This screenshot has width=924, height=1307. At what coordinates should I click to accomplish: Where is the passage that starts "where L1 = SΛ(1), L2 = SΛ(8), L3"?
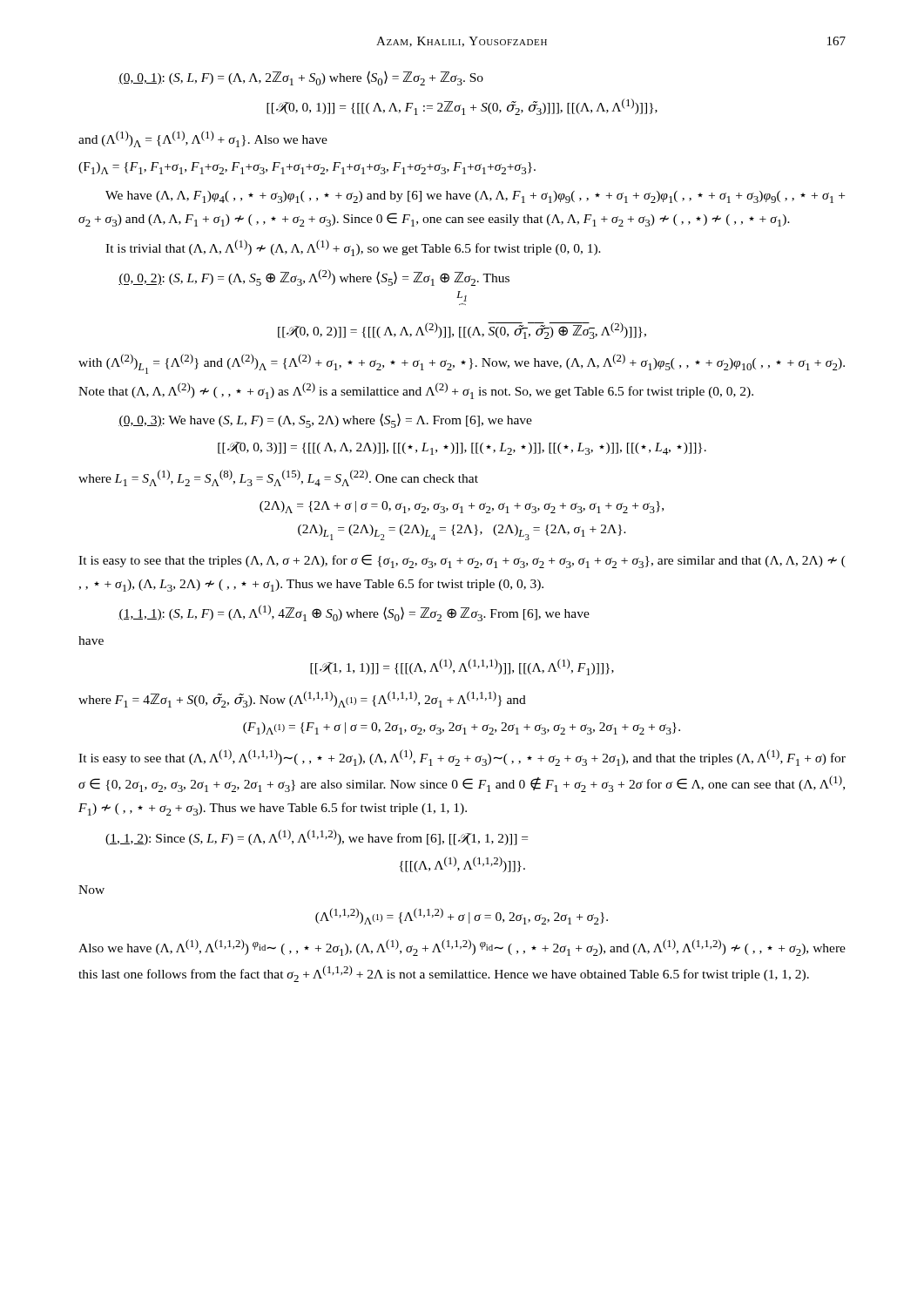click(462, 478)
